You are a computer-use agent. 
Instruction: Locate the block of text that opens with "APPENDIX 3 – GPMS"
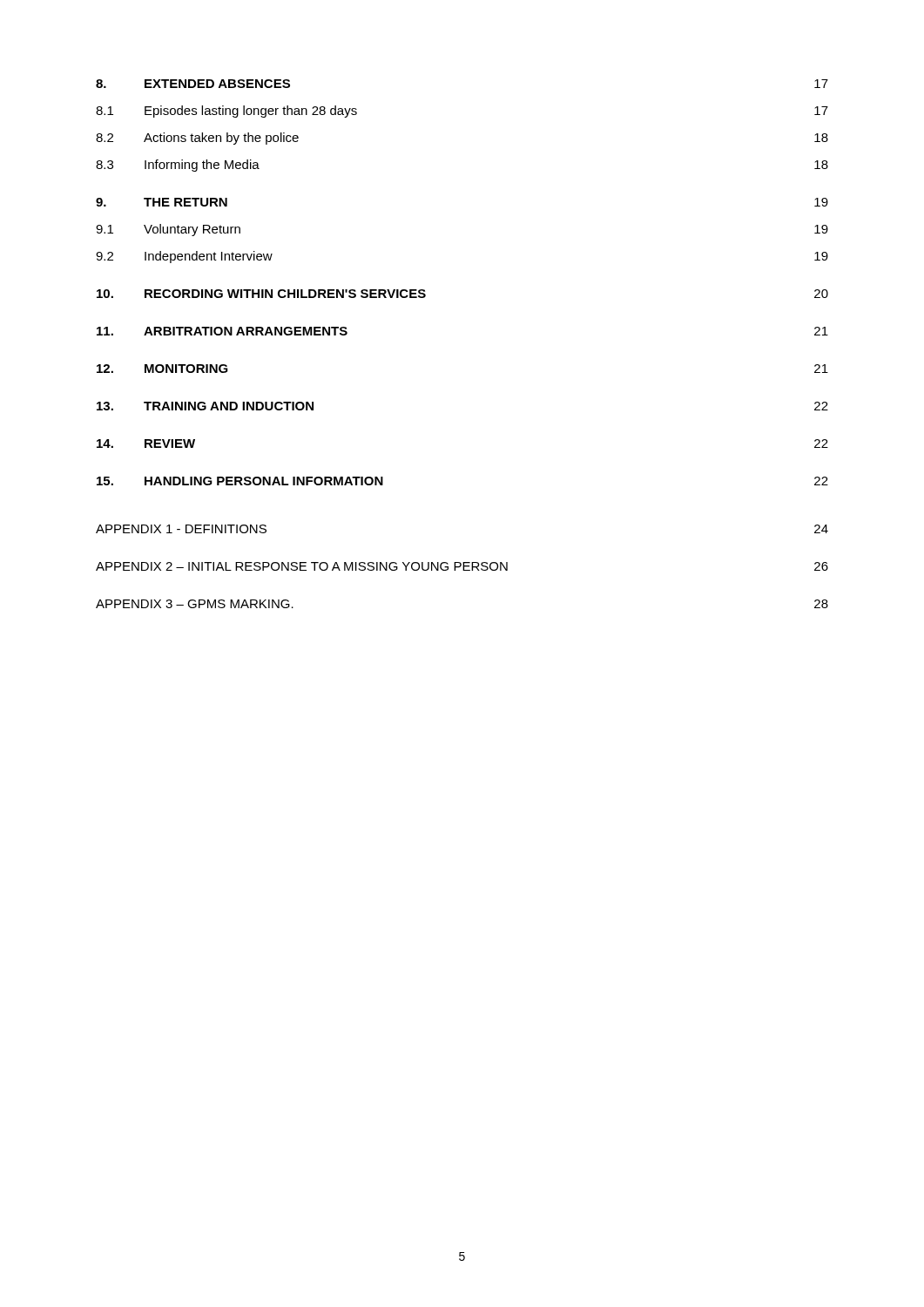[193, 604]
